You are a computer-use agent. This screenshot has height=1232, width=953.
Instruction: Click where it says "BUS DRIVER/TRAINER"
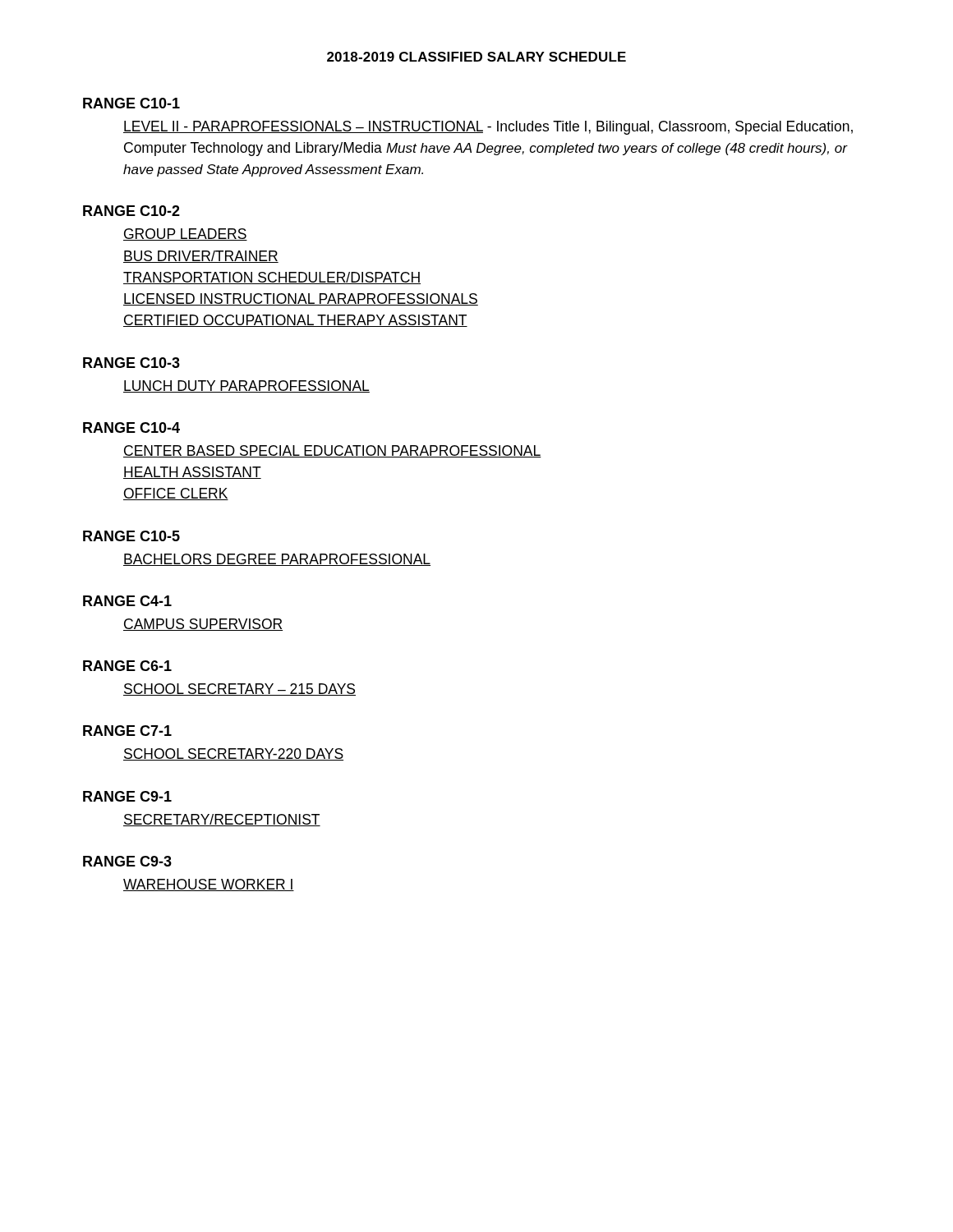tap(201, 256)
